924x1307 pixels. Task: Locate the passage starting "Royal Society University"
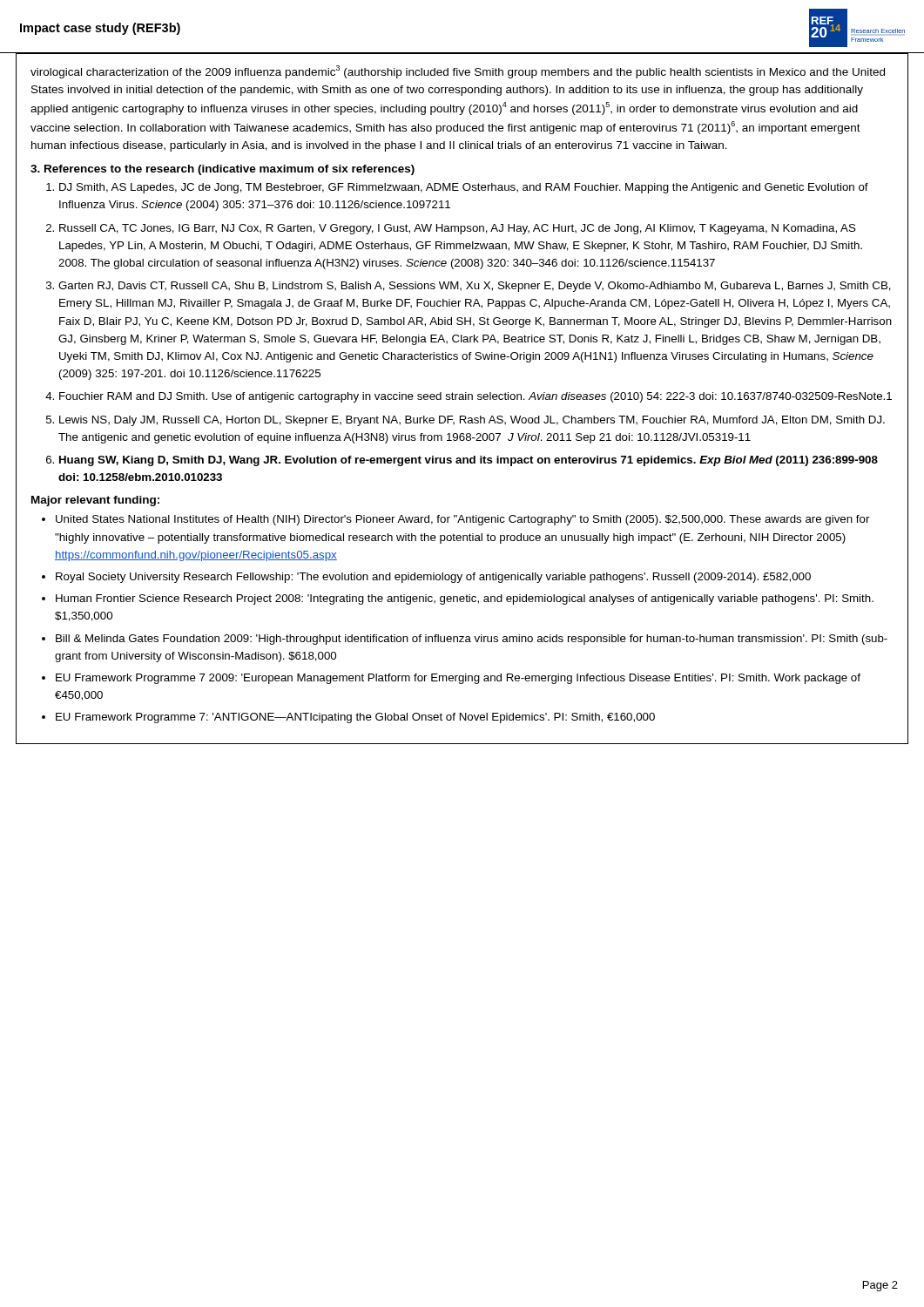pyautogui.click(x=433, y=576)
